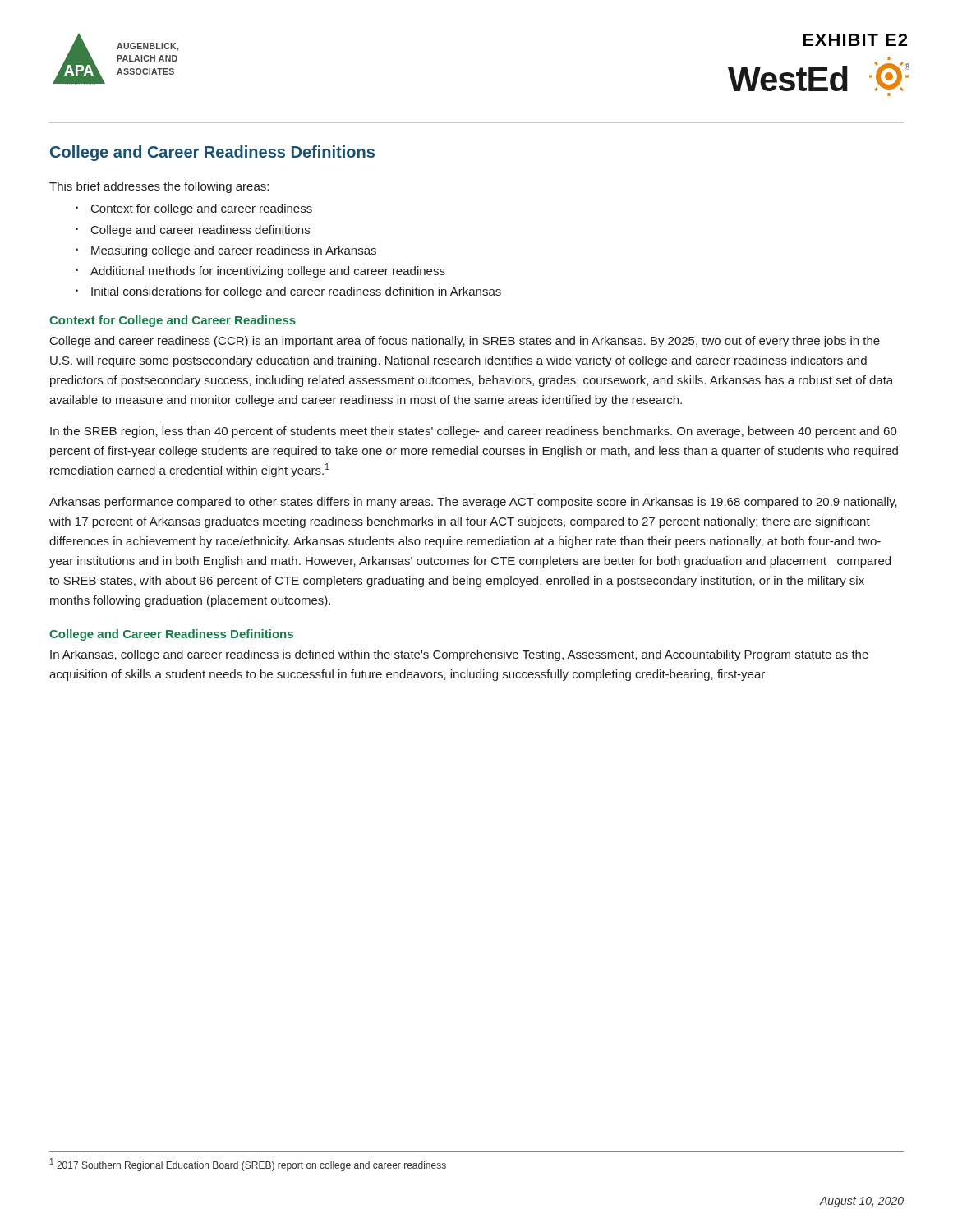The image size is (953, 1232).
Task: Locate the section header that says "College and Career Readiness Definitions"
Action: tap(172, 633)
